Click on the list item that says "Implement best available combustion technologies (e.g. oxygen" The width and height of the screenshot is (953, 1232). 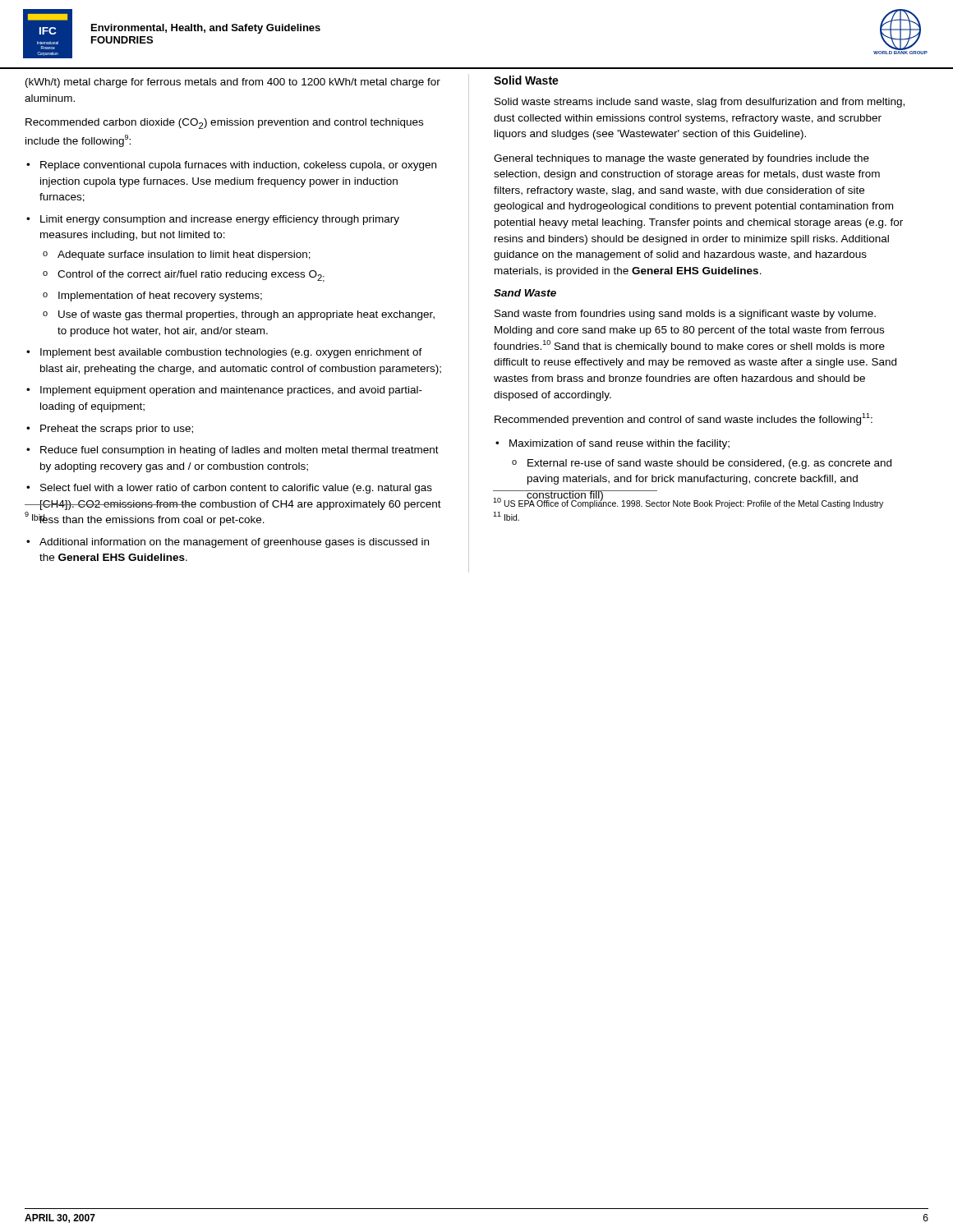(241, 360)
